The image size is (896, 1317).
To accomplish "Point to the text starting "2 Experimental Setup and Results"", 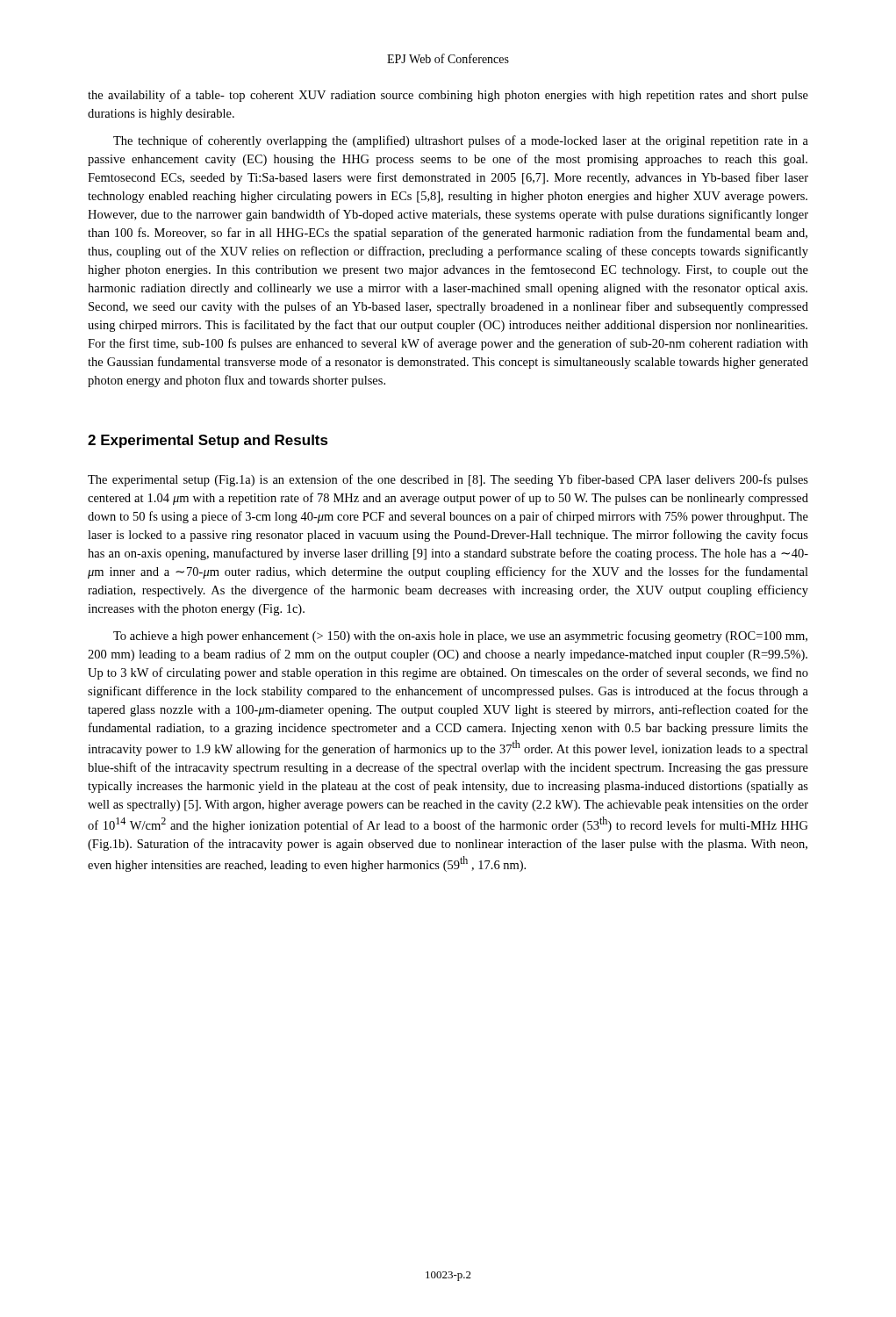I will [208, 441].
